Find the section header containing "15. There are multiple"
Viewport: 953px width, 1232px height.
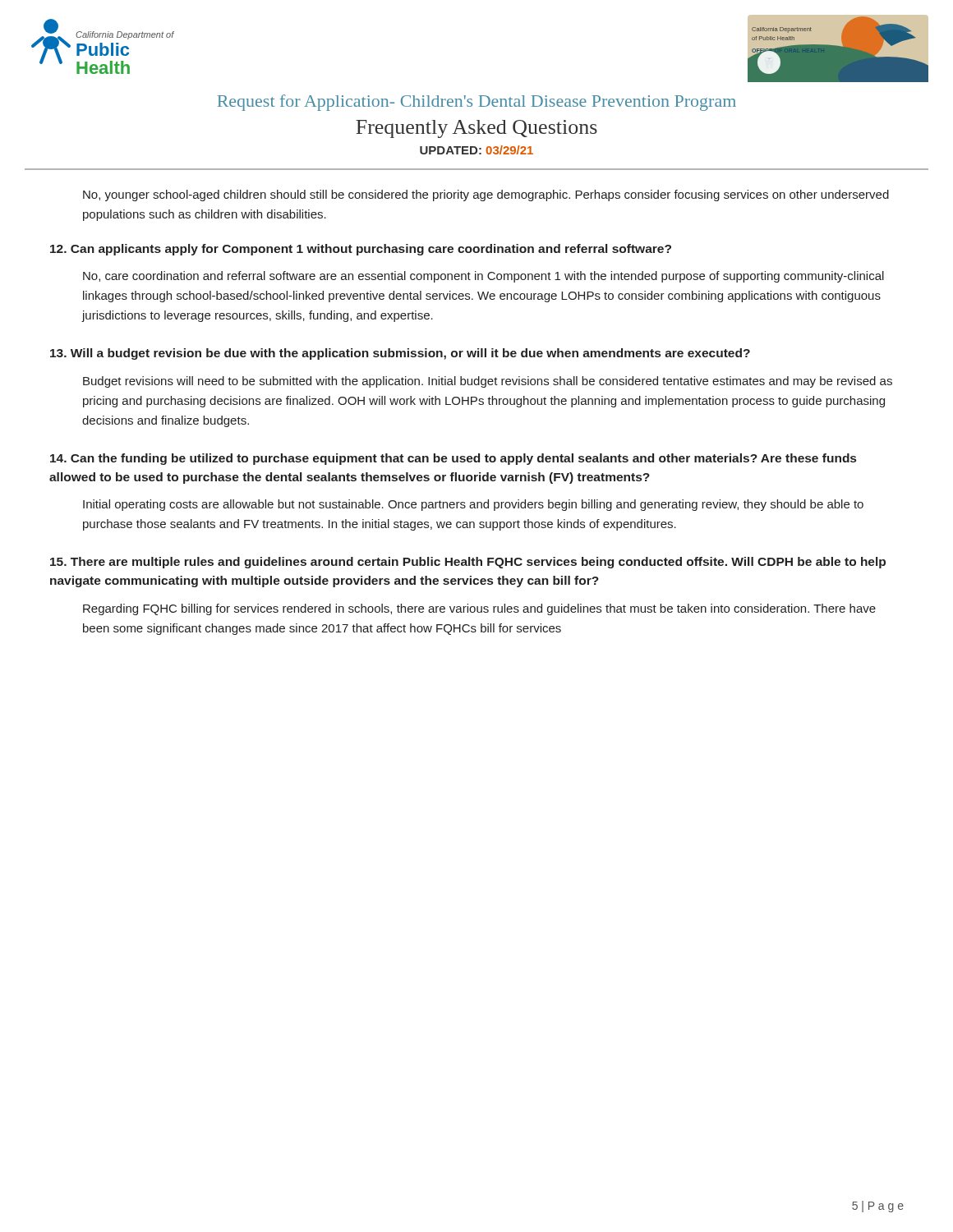(x=468, y=571)
